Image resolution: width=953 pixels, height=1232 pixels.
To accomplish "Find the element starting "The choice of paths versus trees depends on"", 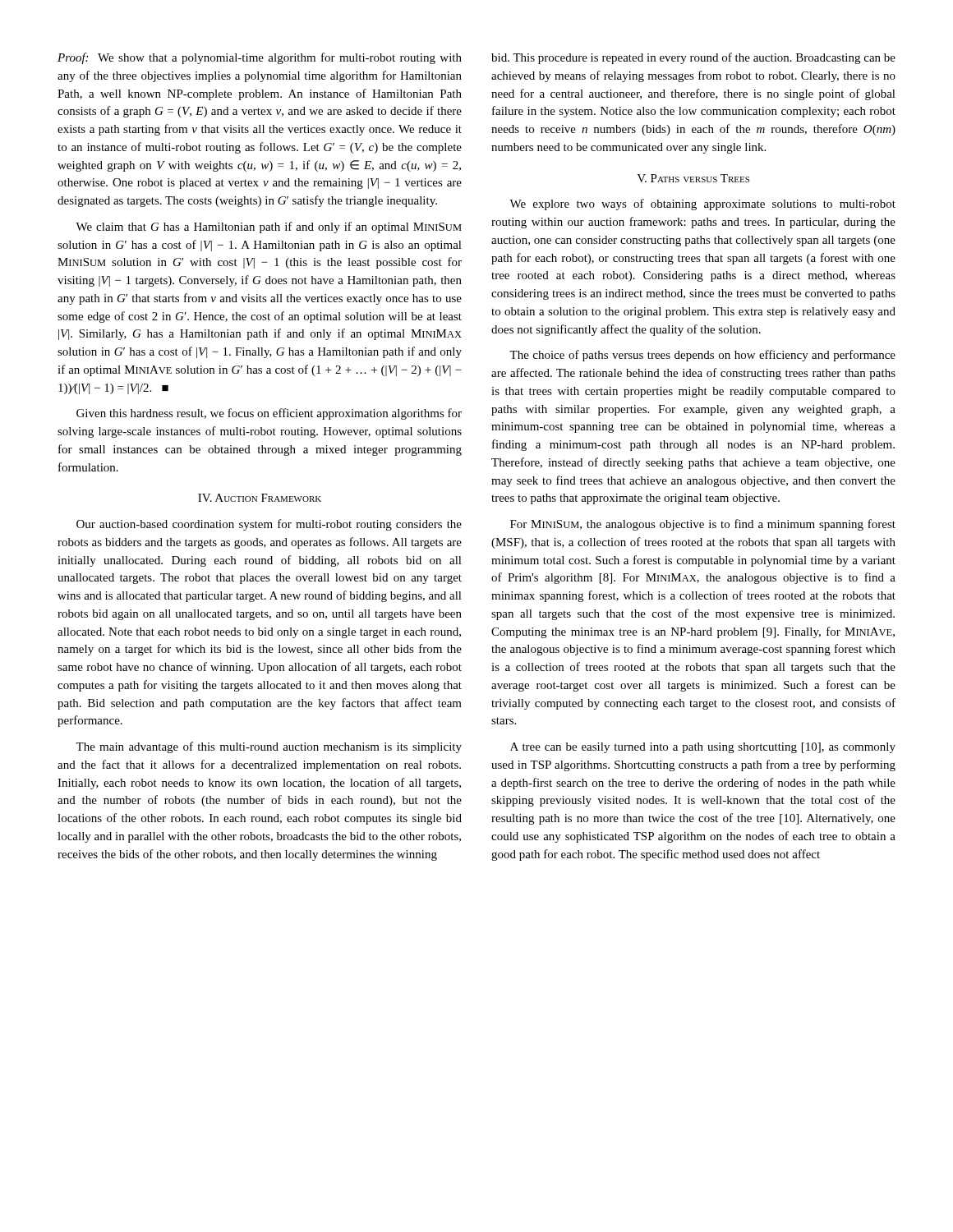I will 693,427.
